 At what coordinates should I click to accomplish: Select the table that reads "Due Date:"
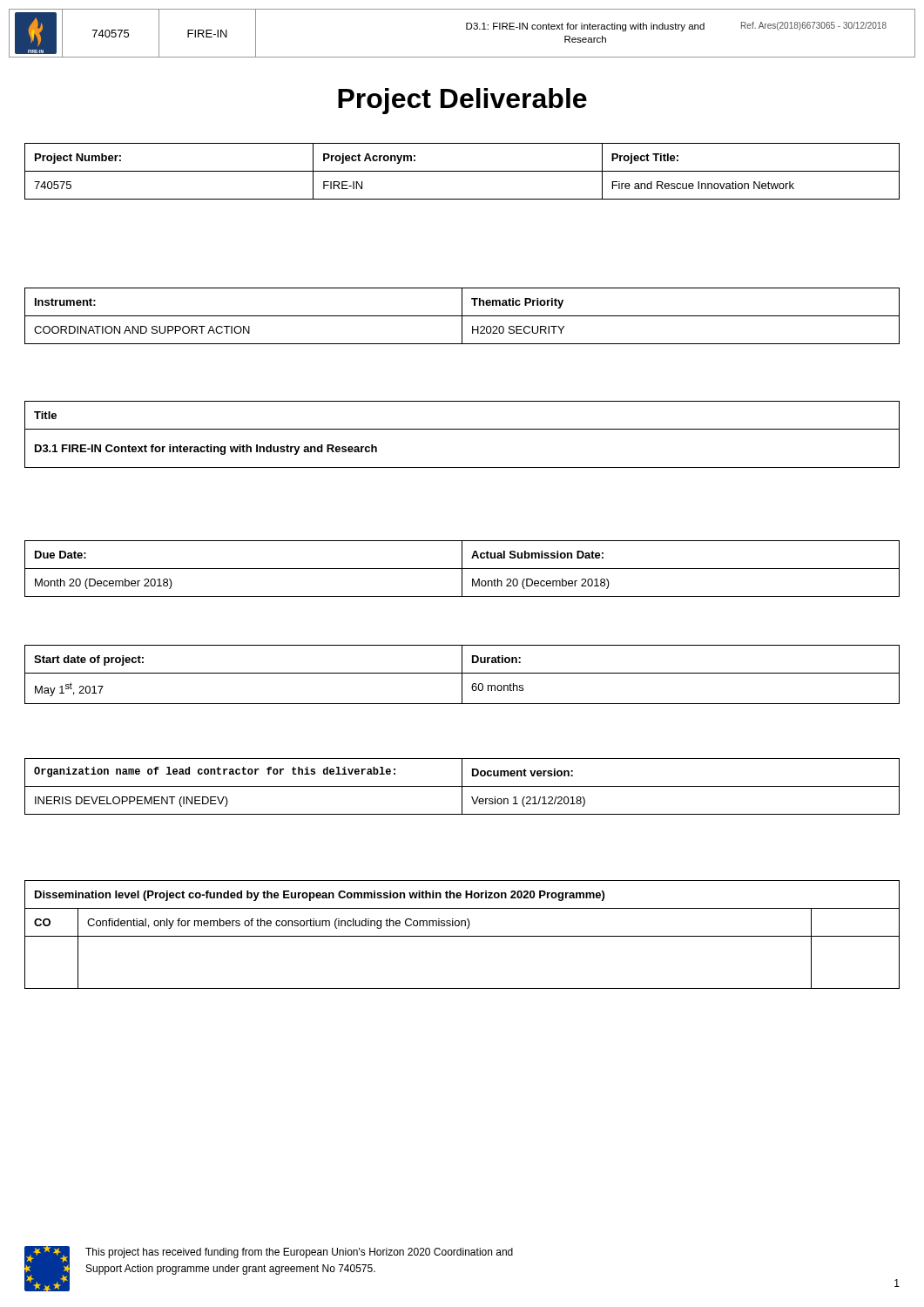click(462, 569)
